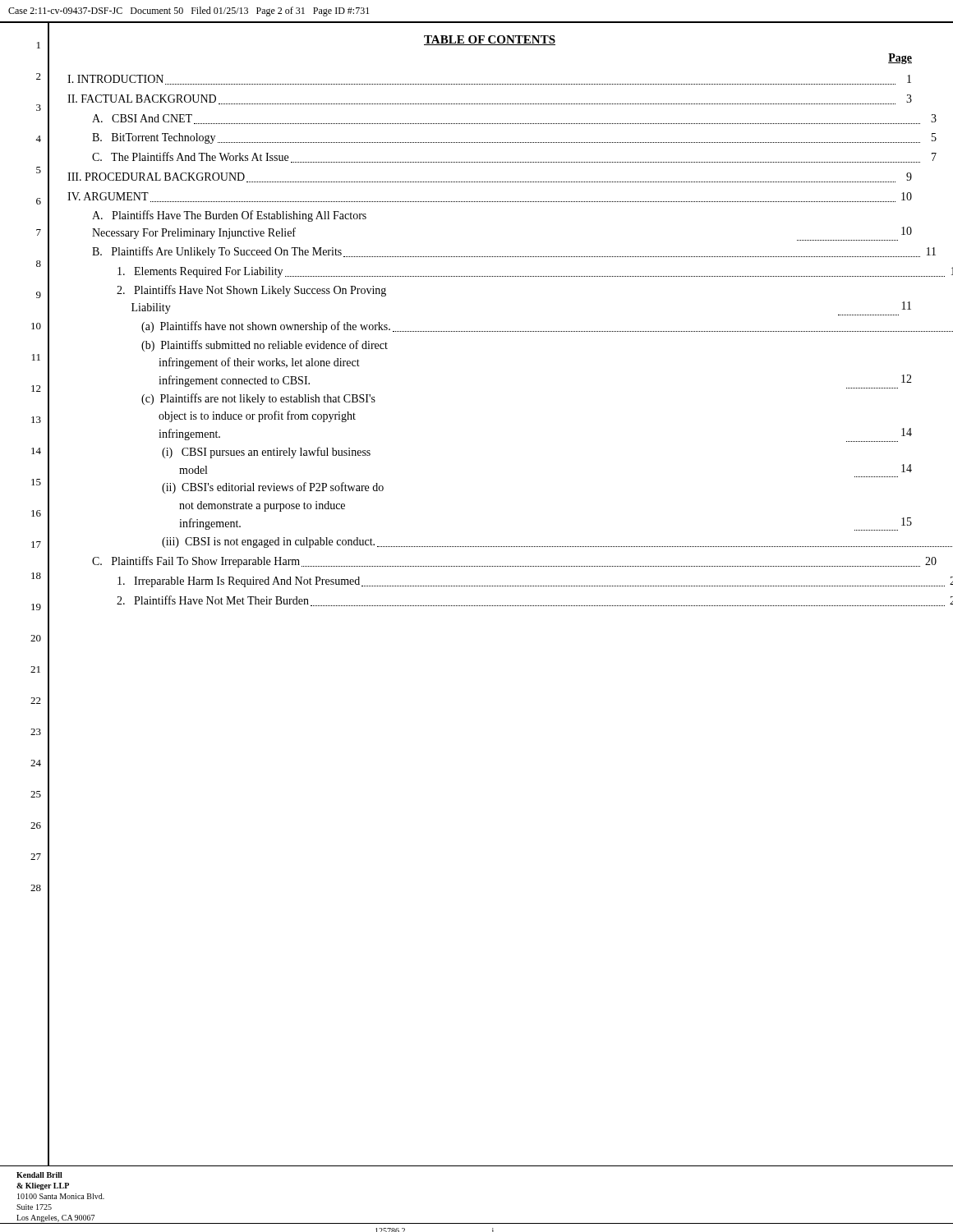Image resolution: width=953 pixels, height=1232 pixels.
Task: Click on the list item with the text "(a) Plaintiffs have not shown ownership"
Action: click(547, 327)
